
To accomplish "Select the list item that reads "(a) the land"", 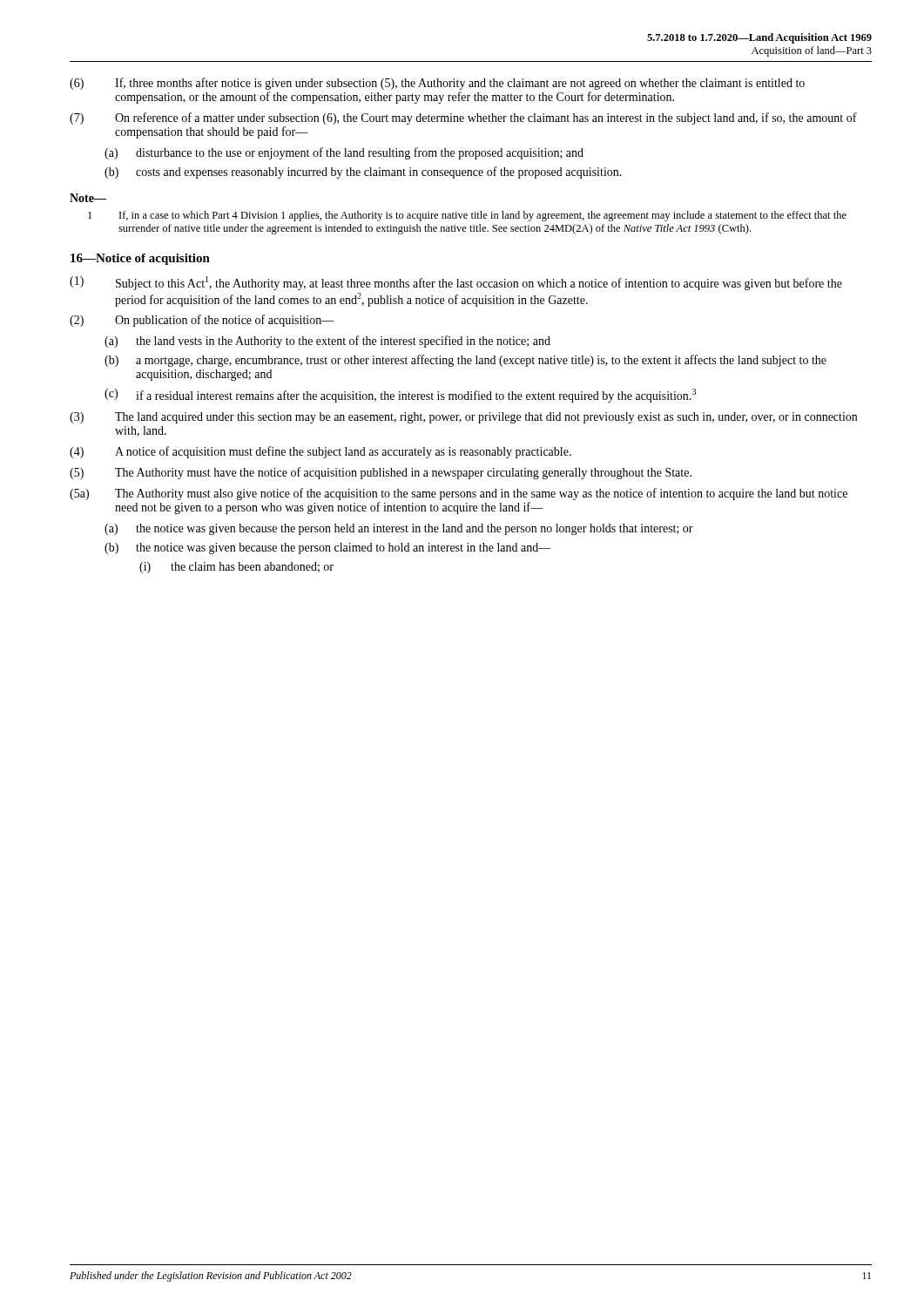I will (488, 342).
